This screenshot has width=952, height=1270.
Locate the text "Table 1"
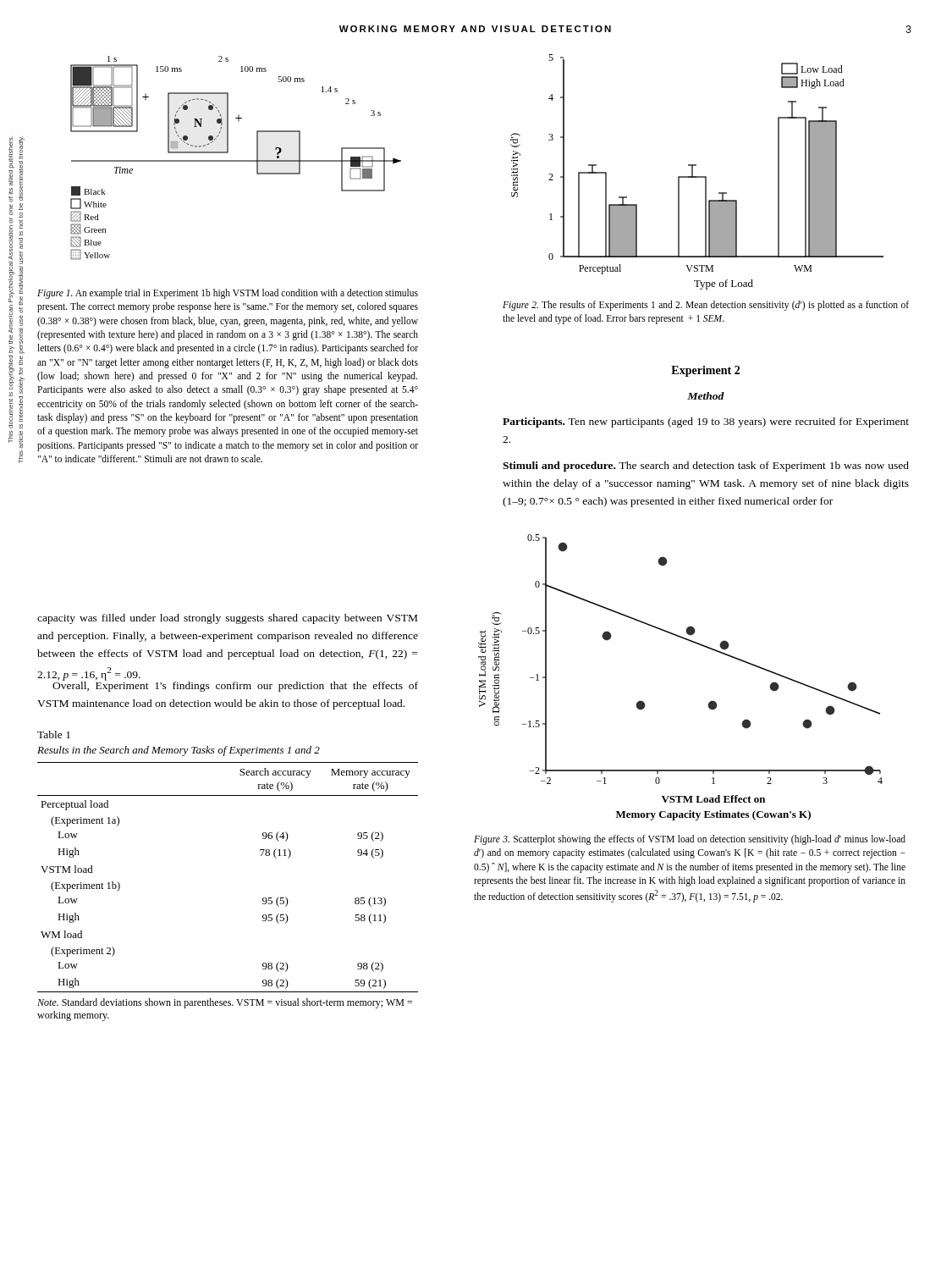coord(54,734)
